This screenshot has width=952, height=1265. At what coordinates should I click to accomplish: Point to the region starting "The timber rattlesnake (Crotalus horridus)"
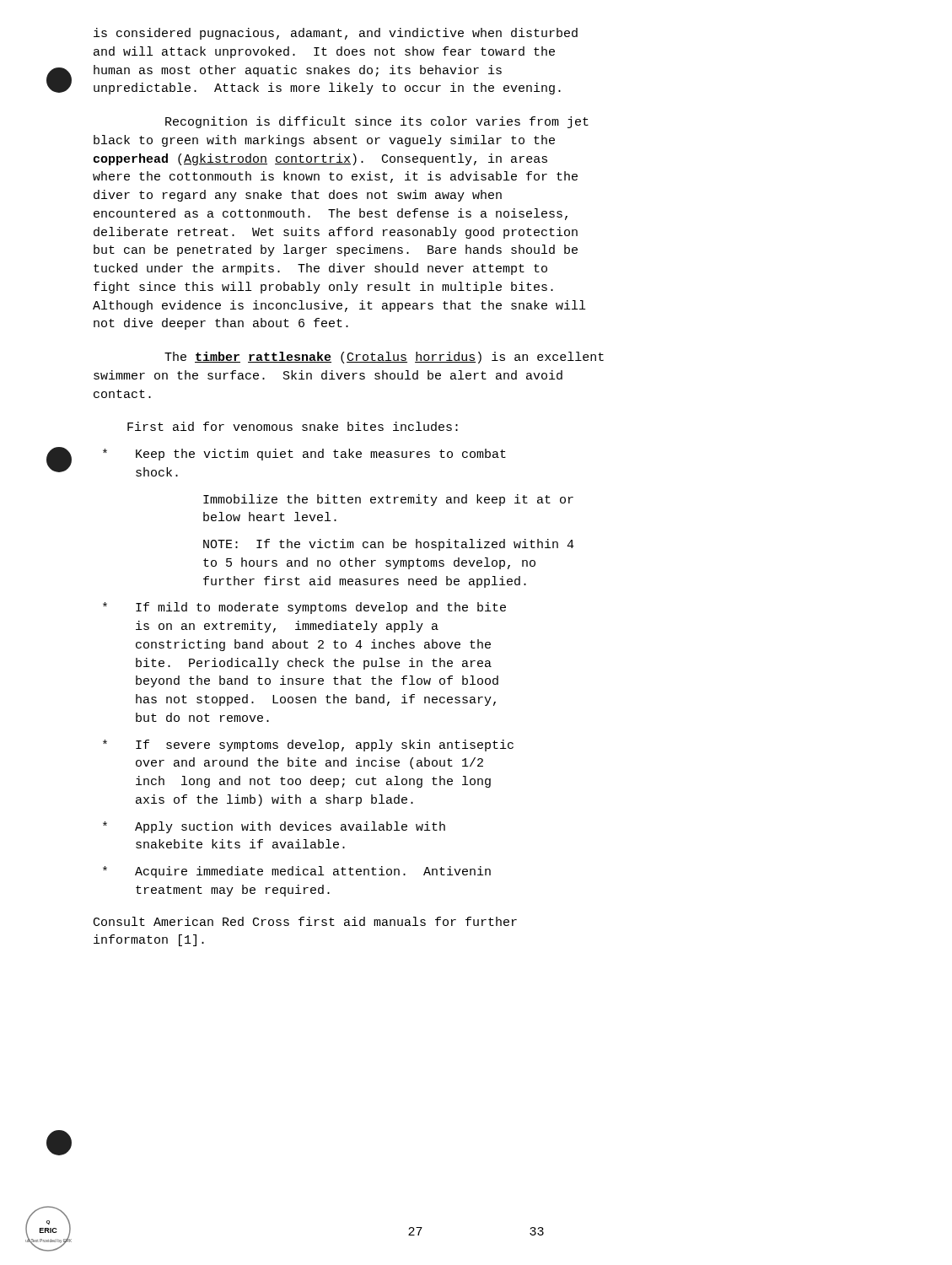349,376
